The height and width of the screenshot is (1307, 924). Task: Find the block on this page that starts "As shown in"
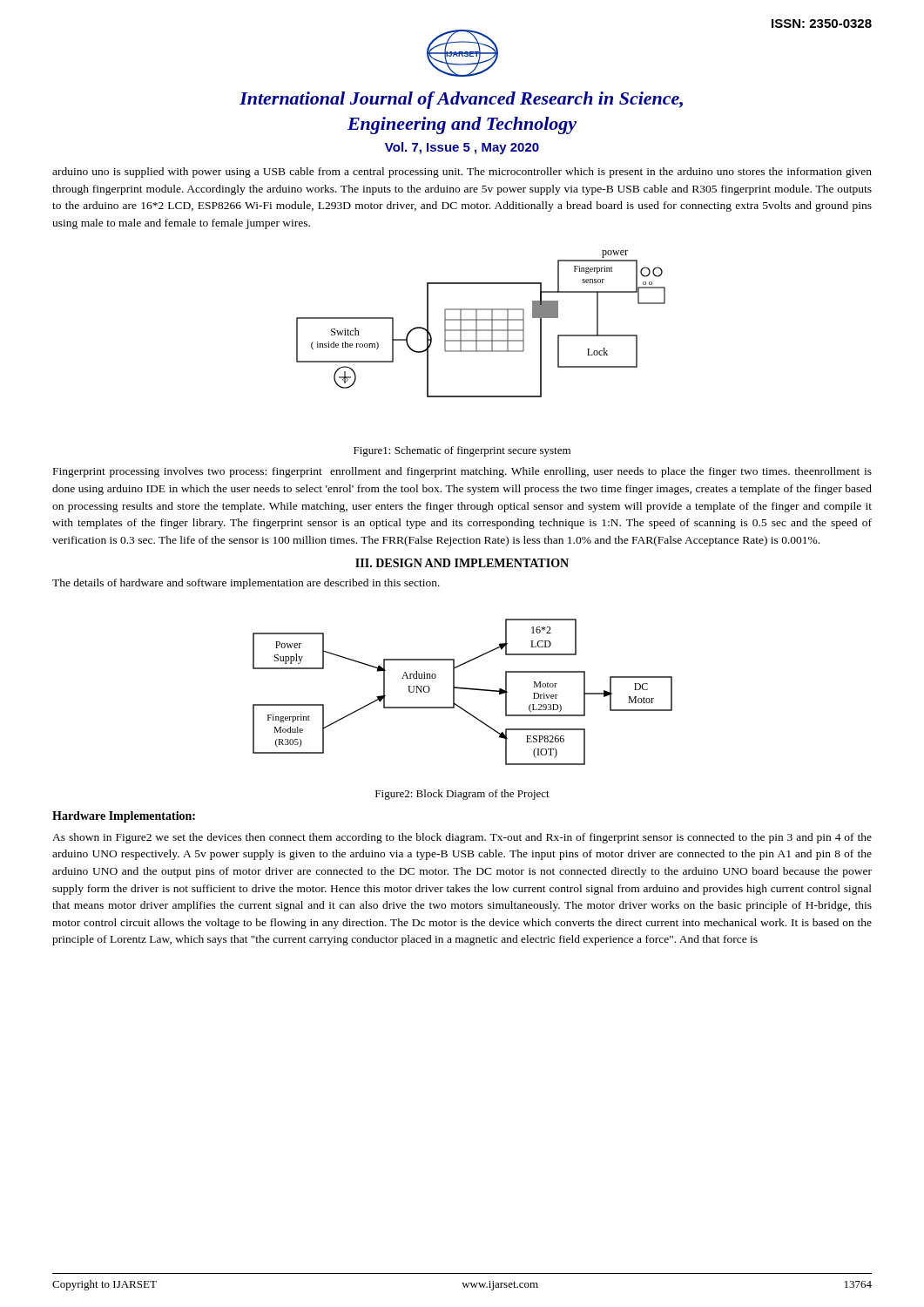[462, 888]
